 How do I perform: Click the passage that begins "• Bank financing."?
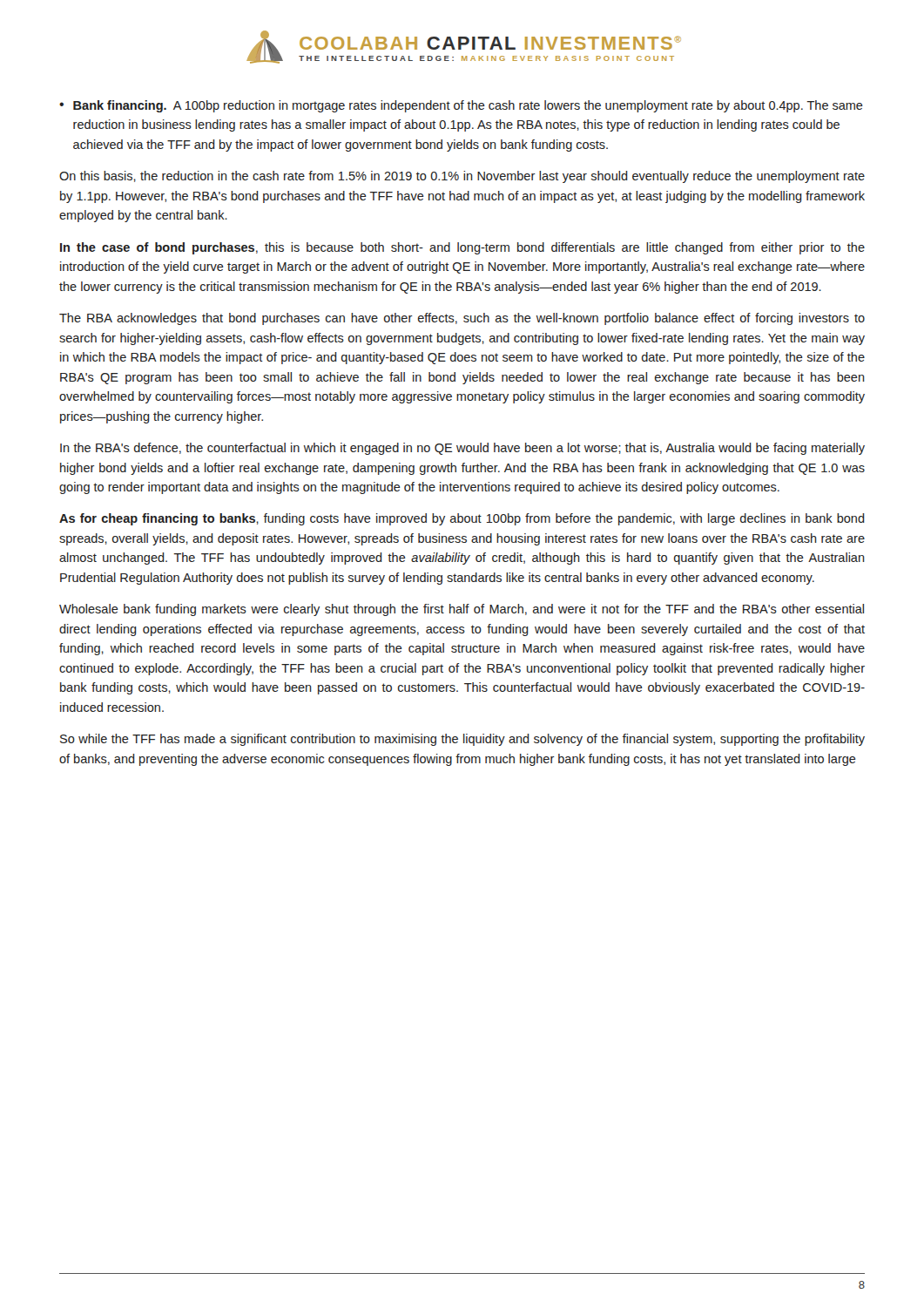[x=462, y=125]
